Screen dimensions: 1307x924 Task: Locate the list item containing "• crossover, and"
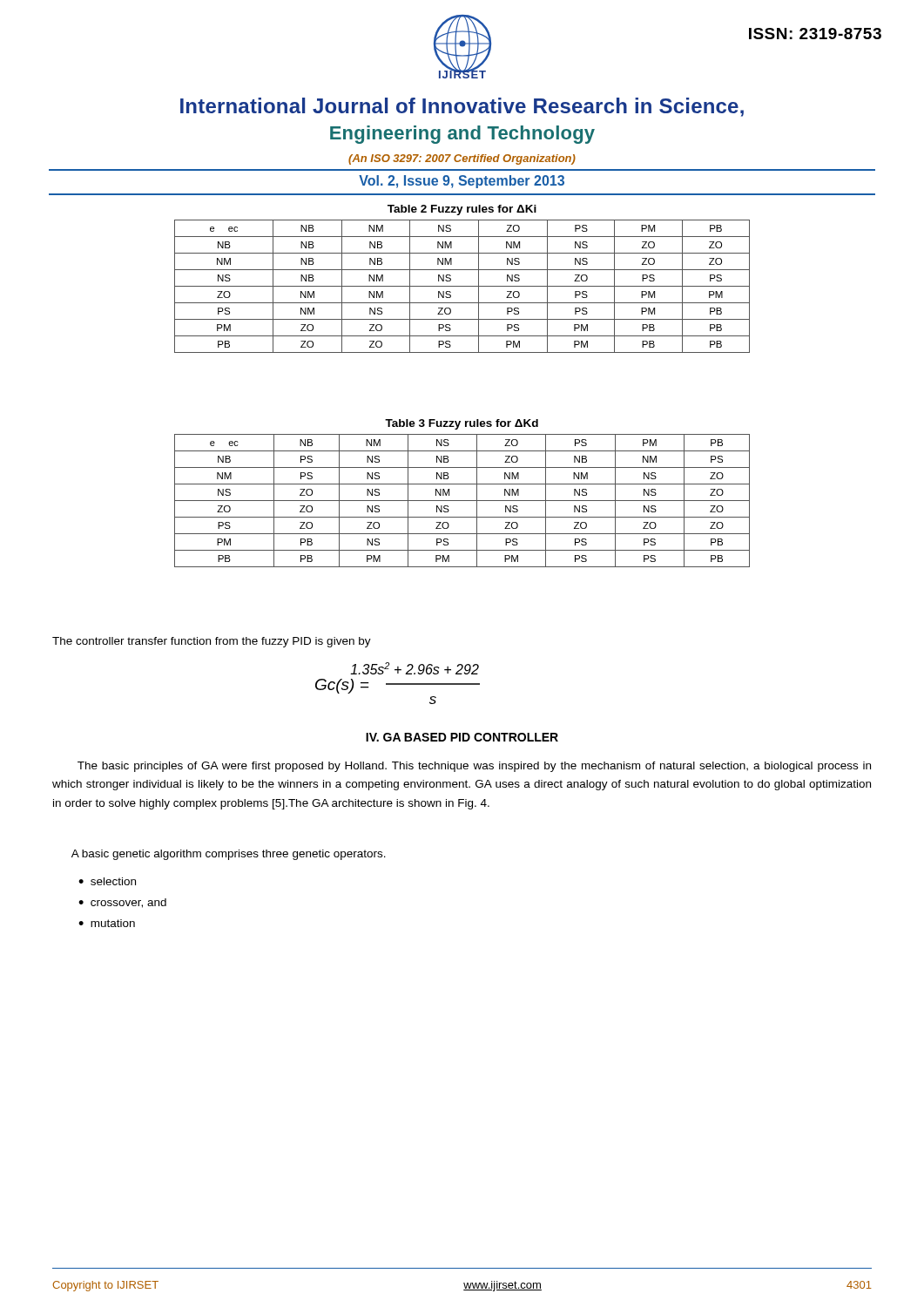tap(123, 903)
